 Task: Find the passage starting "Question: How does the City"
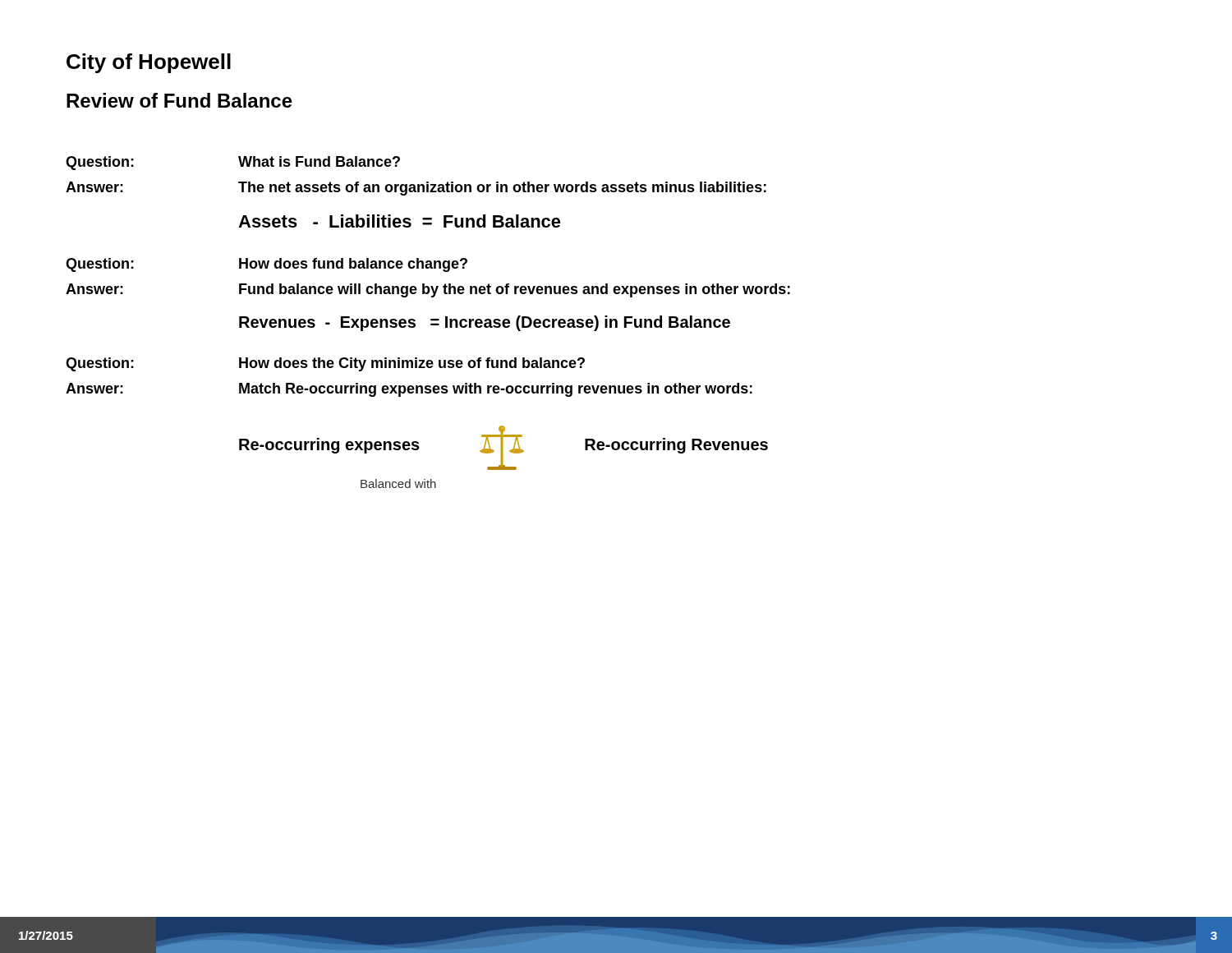point(325,364)
